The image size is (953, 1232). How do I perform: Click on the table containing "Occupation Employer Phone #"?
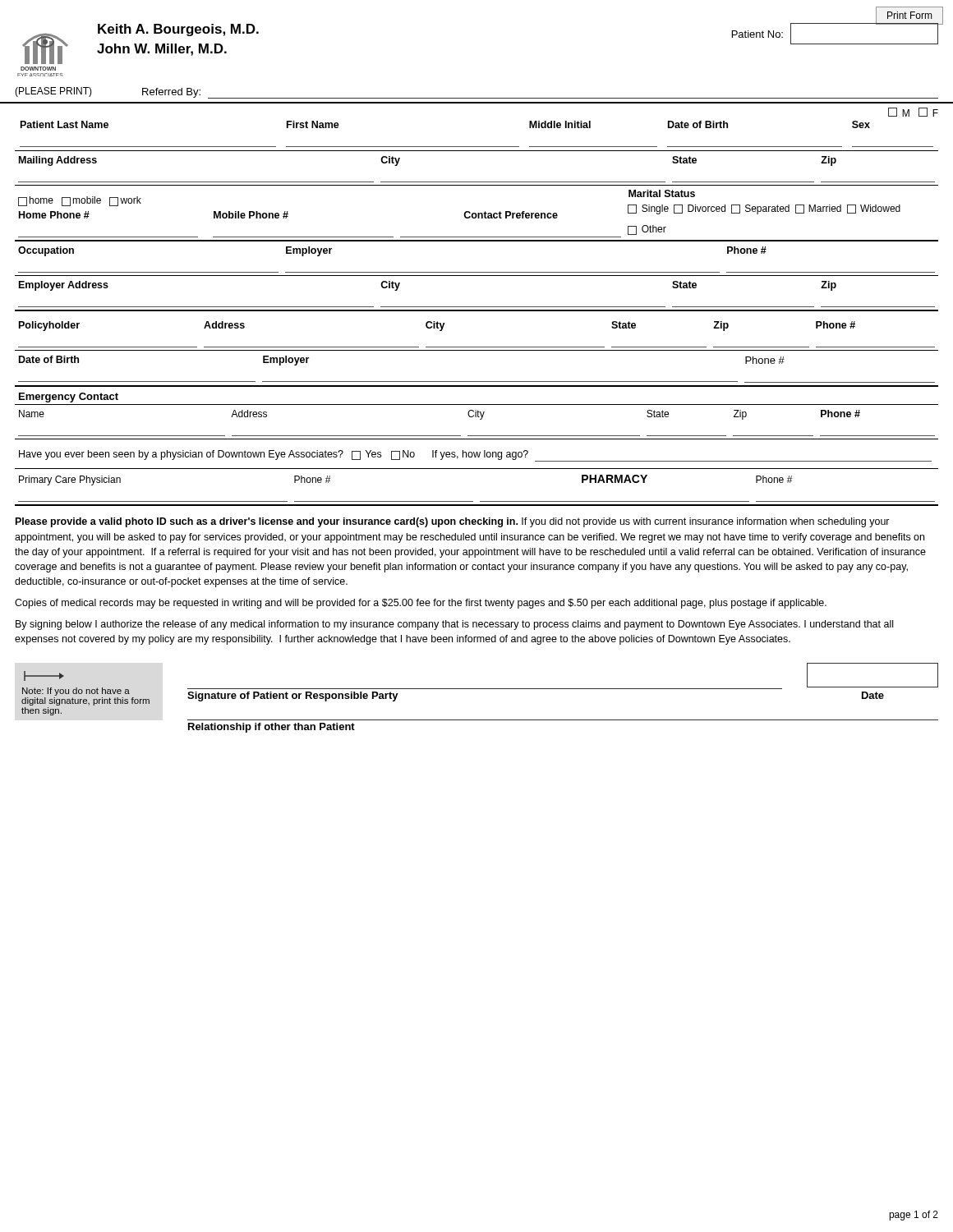[476, 259]
